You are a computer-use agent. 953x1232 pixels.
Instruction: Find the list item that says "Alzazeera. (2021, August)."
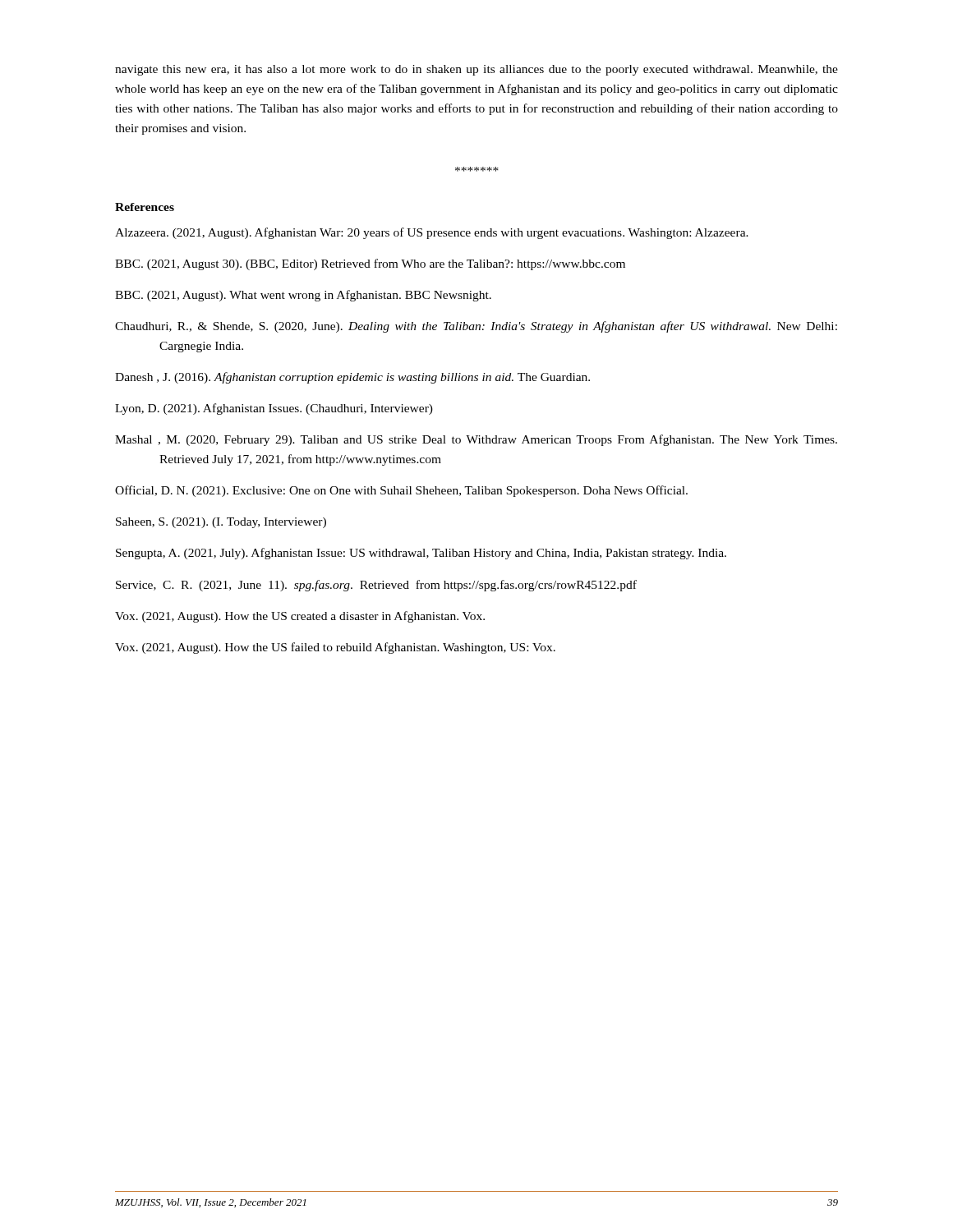(x=432, y=232)
